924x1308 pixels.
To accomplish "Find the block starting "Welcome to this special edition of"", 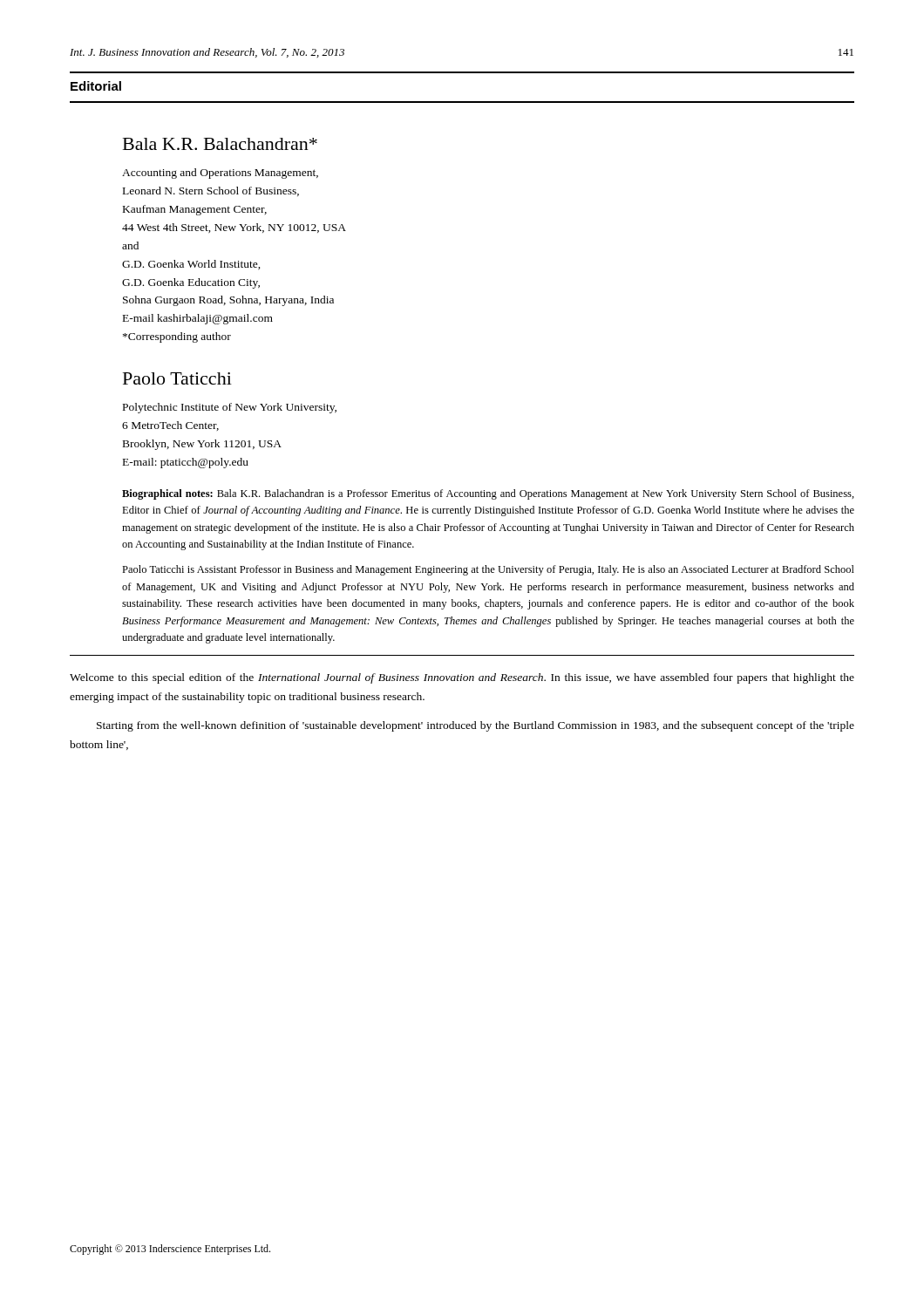I will point(462,678).
